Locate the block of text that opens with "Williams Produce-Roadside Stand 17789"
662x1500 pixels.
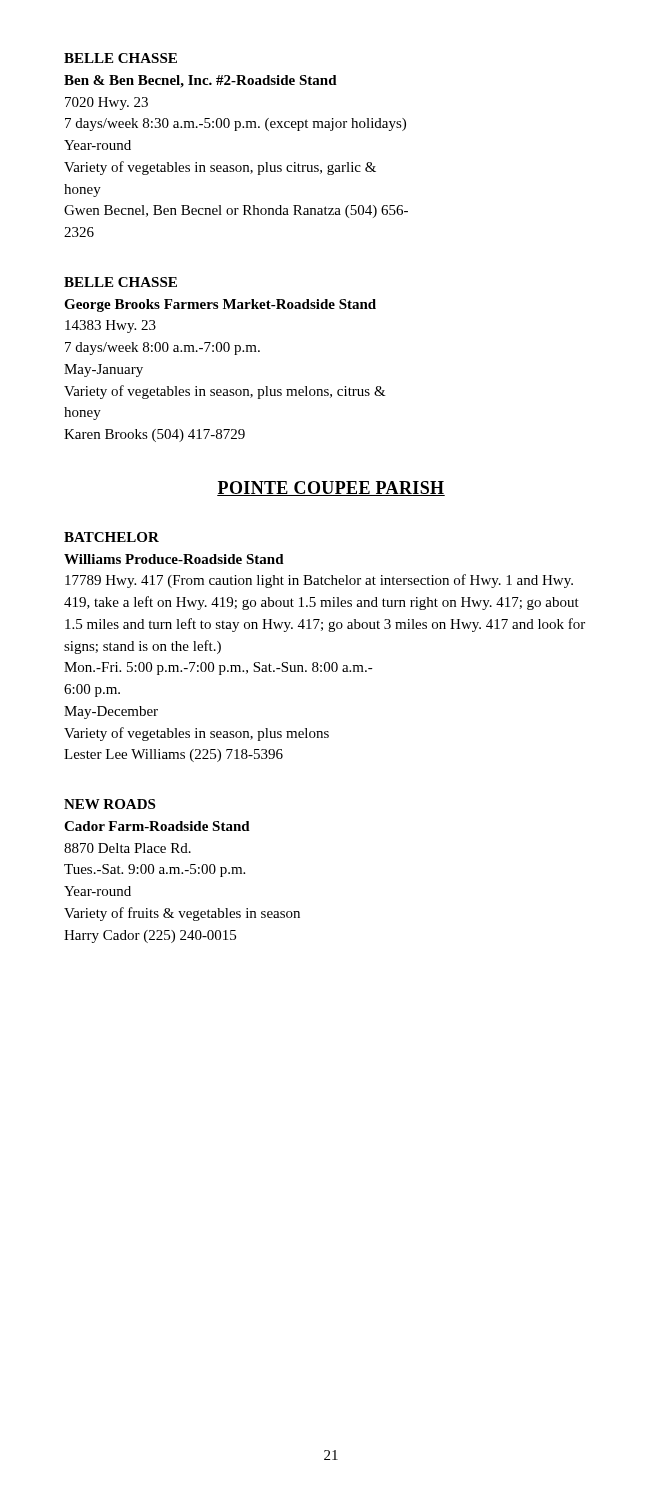coord(331,657)
